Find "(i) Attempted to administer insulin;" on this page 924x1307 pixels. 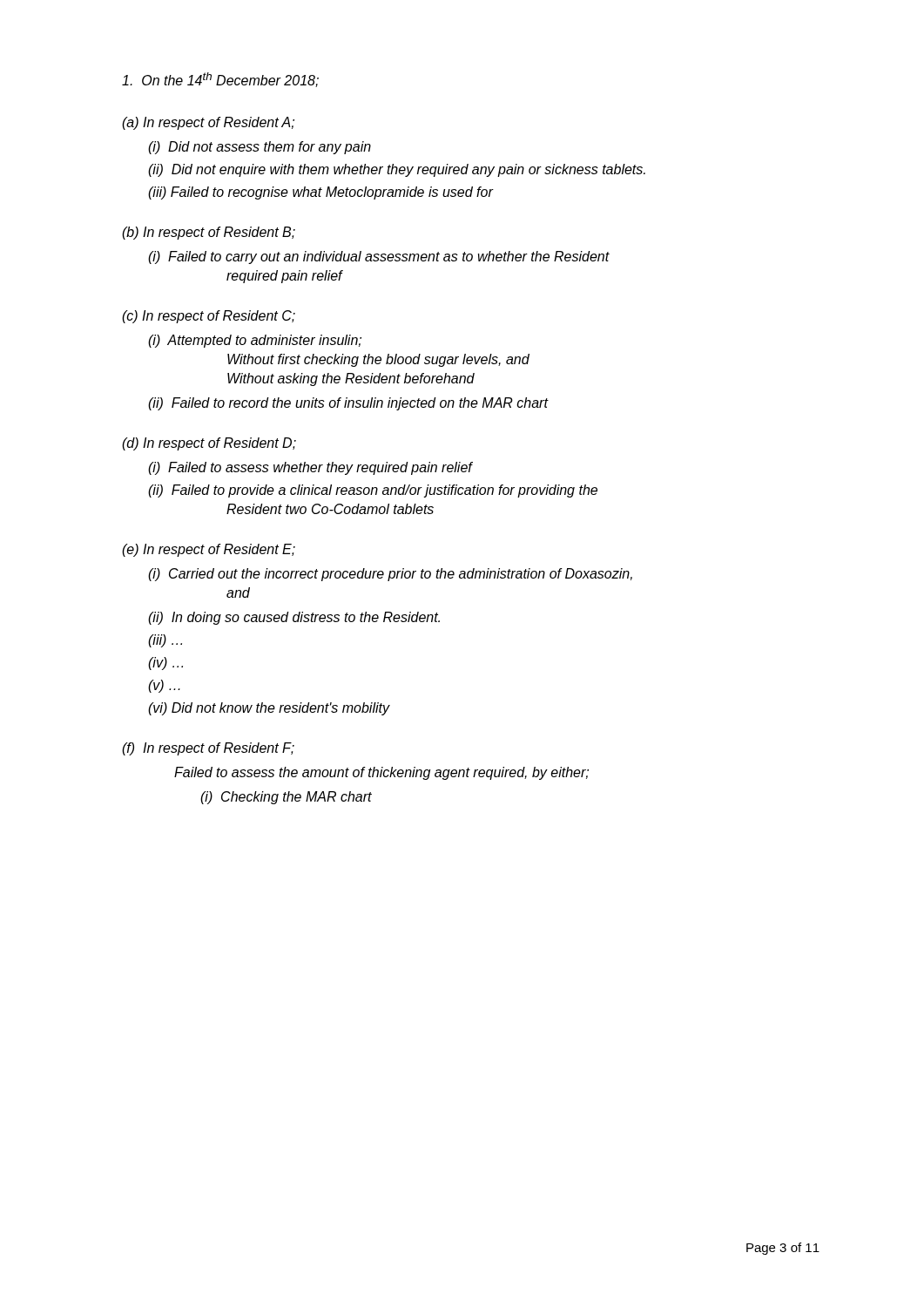255,341
